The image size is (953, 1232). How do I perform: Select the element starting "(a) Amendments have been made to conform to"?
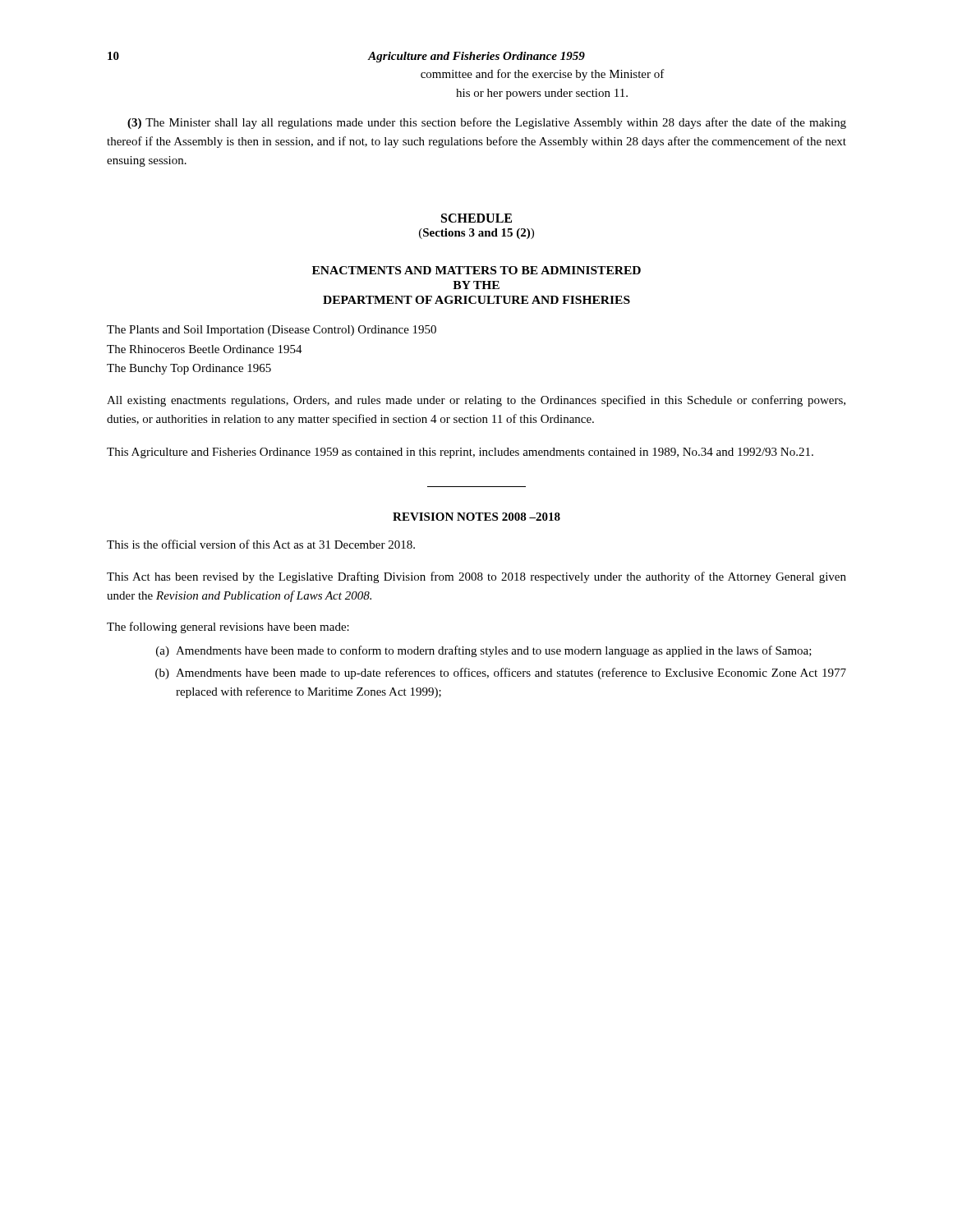pyautogui.click(x=493, y=651)
